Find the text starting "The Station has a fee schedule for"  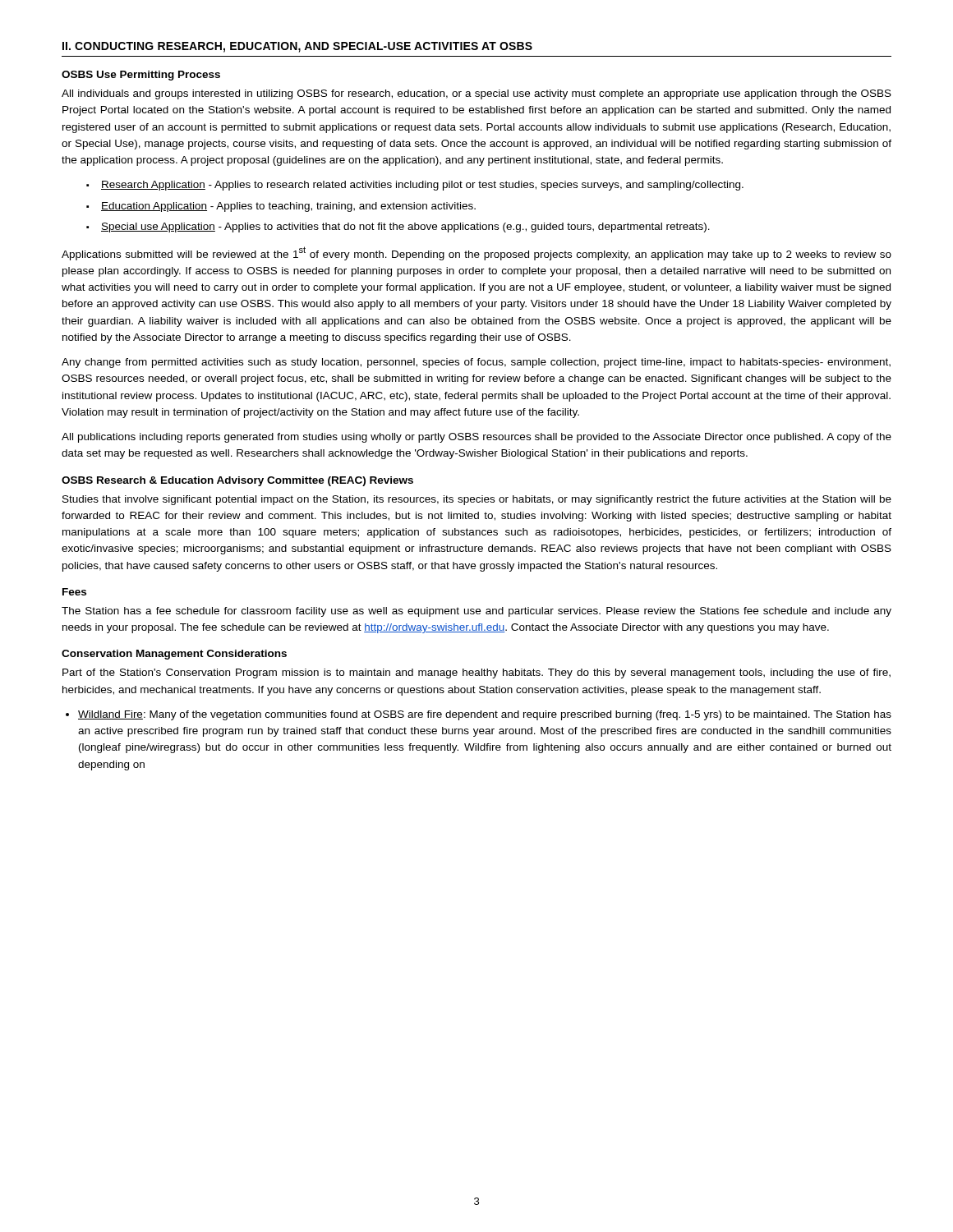476,619
